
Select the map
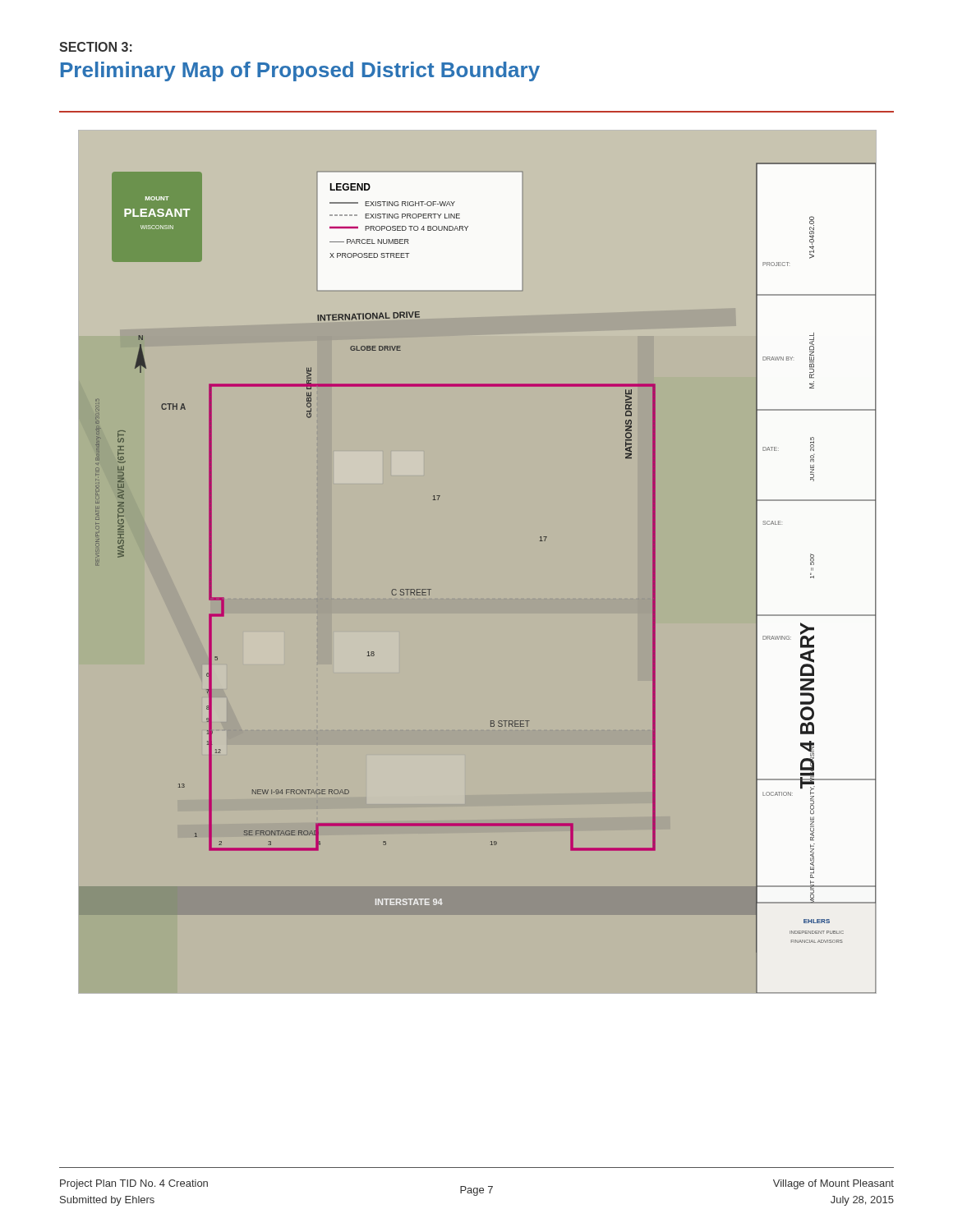click(x=477, y=562)
